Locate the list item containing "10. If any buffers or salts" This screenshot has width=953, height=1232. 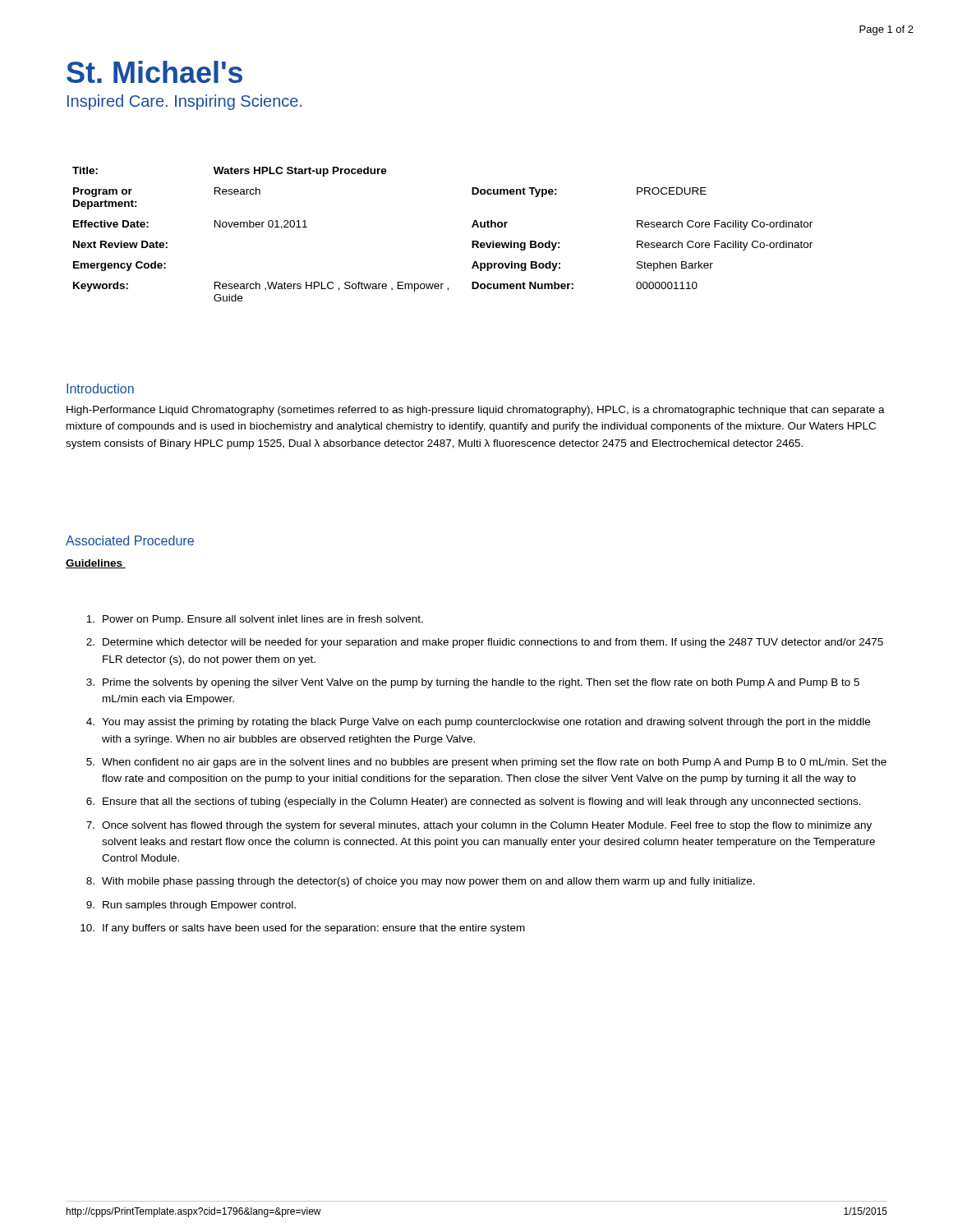click(476, 928)
